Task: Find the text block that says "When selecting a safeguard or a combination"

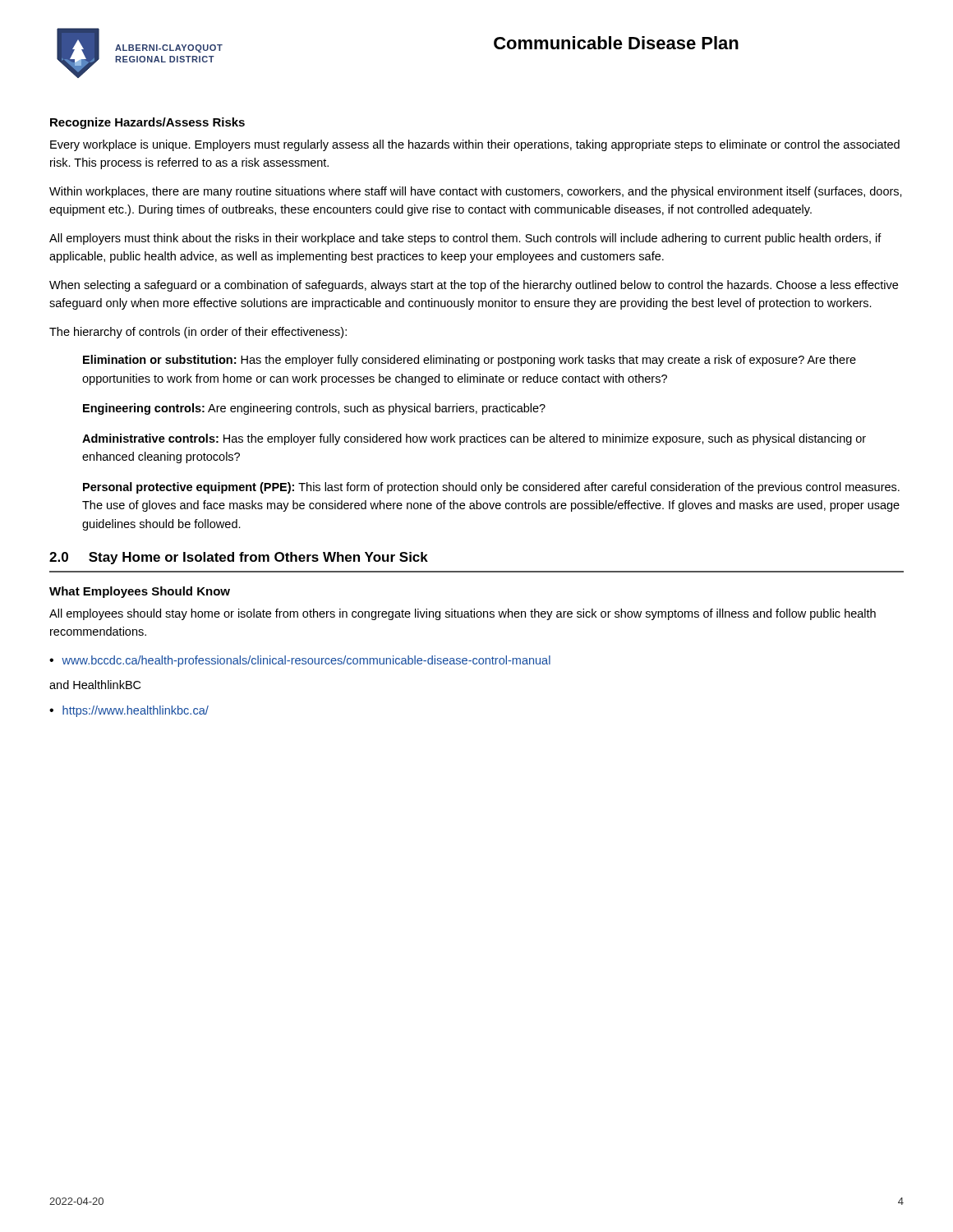Action: point(474,294)
